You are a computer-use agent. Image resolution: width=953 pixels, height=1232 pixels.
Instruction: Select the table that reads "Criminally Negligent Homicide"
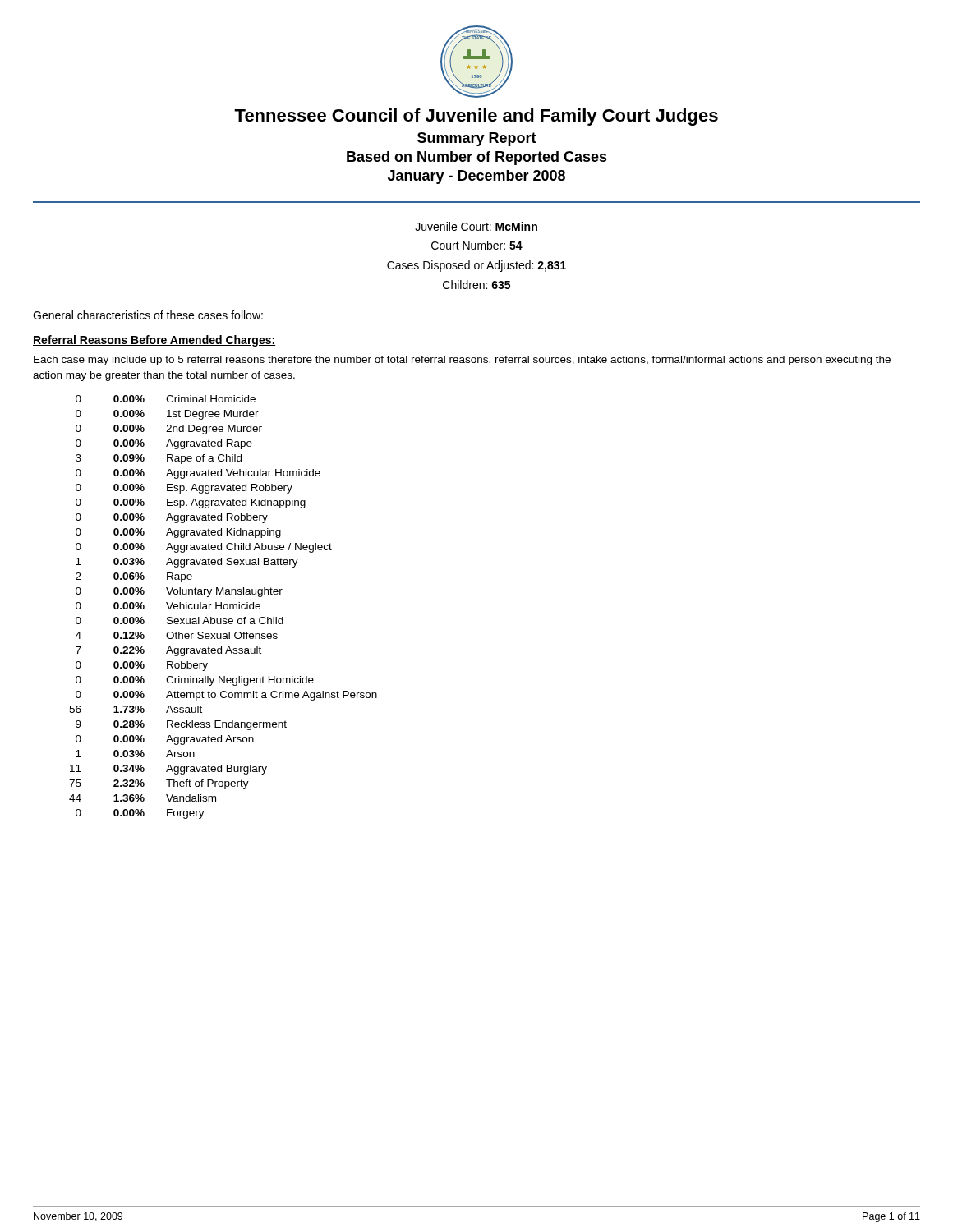tap(476, 606)
